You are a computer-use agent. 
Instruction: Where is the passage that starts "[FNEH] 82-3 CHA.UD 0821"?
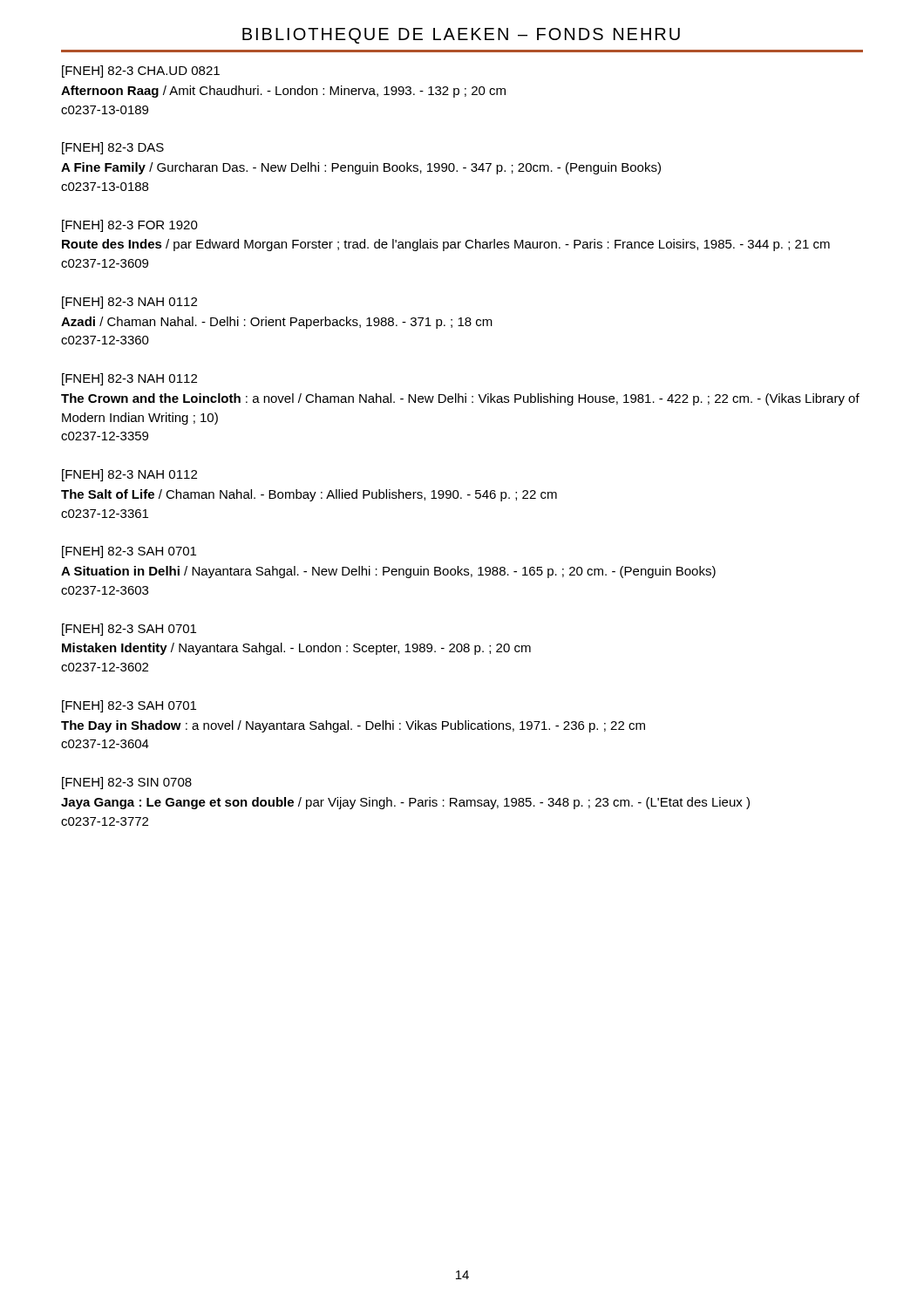click(x=462, y=90)
